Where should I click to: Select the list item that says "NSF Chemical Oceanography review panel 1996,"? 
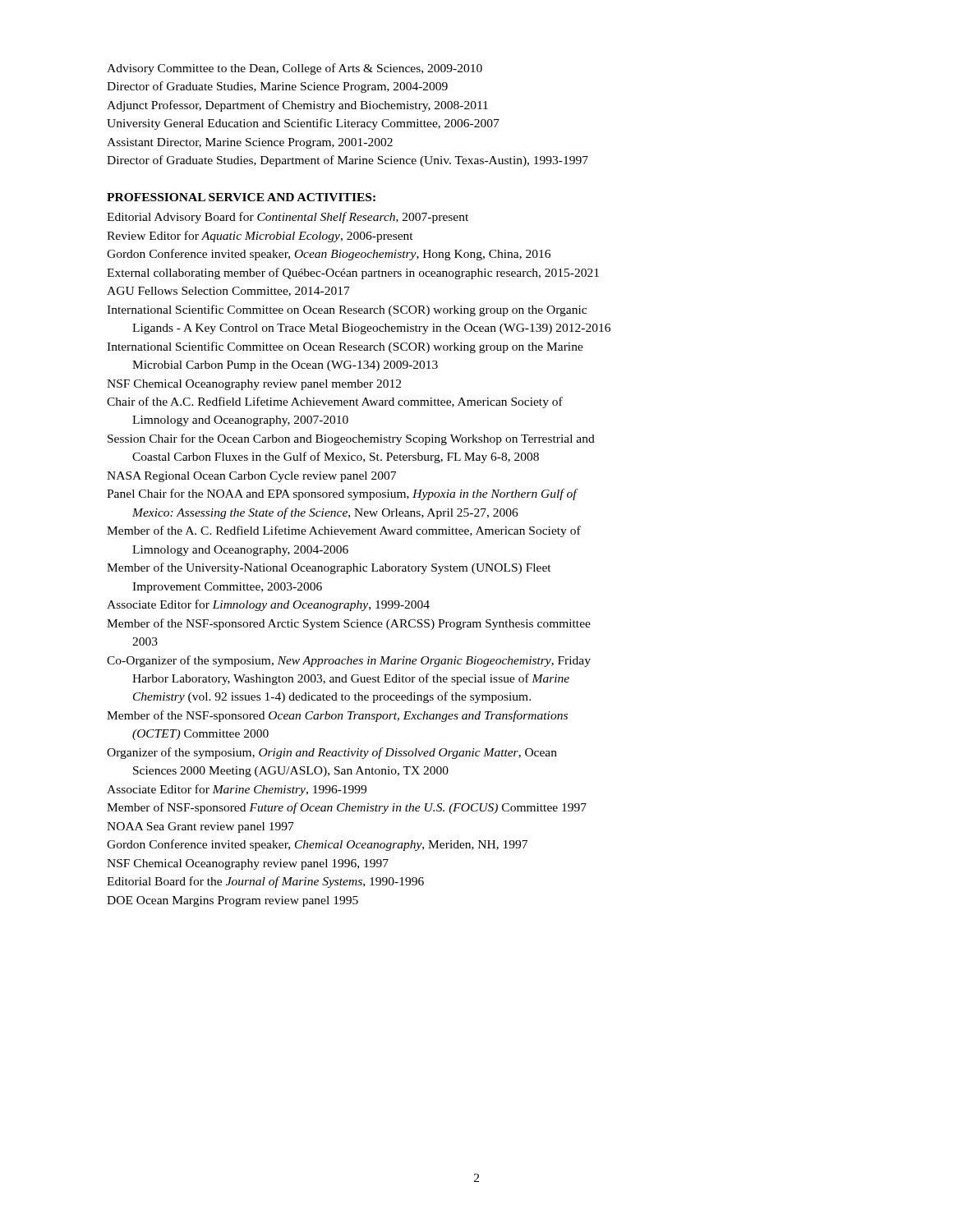pos(248,863)
